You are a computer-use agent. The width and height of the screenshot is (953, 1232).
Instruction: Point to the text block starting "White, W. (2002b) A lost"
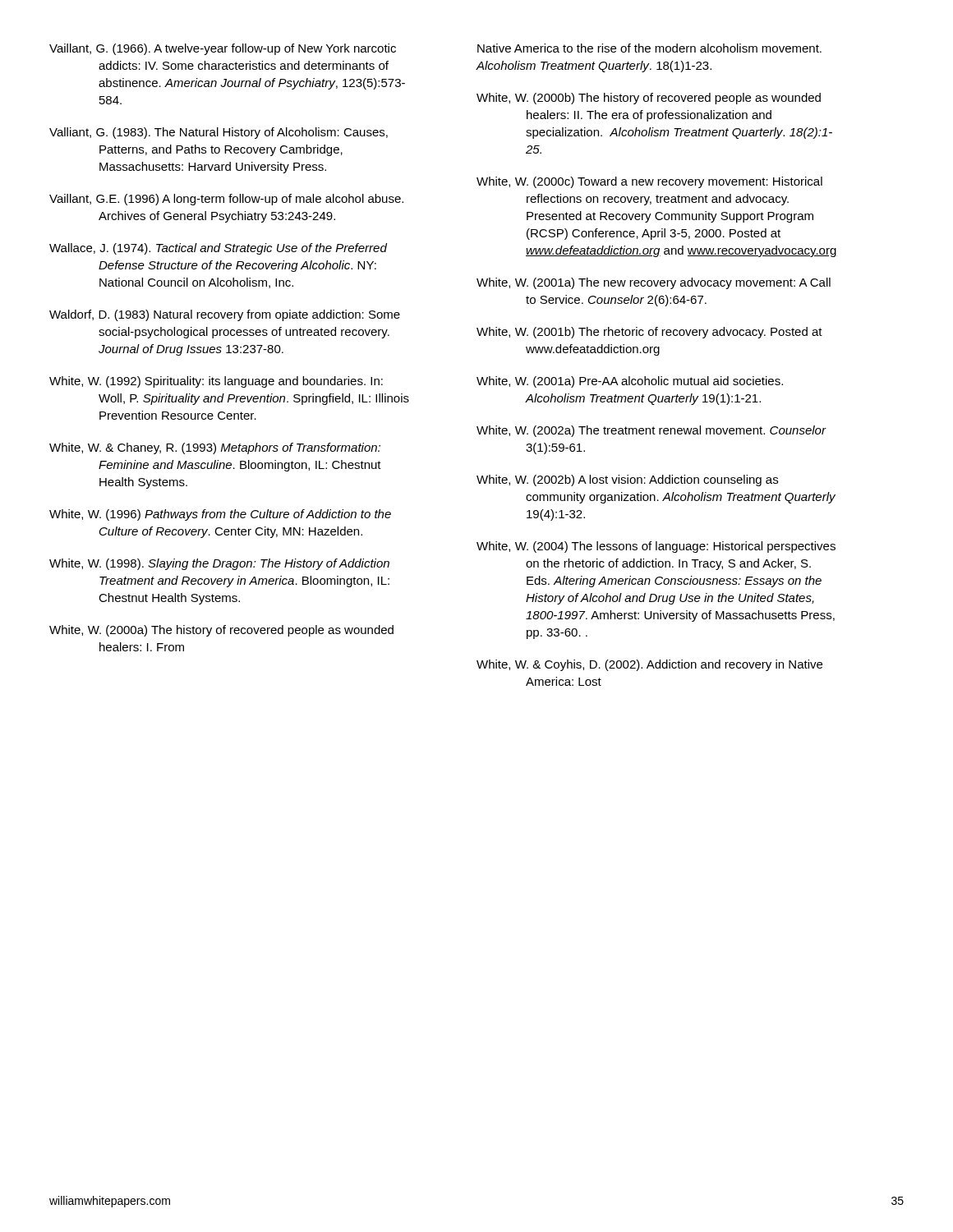(x=656, y=496)
